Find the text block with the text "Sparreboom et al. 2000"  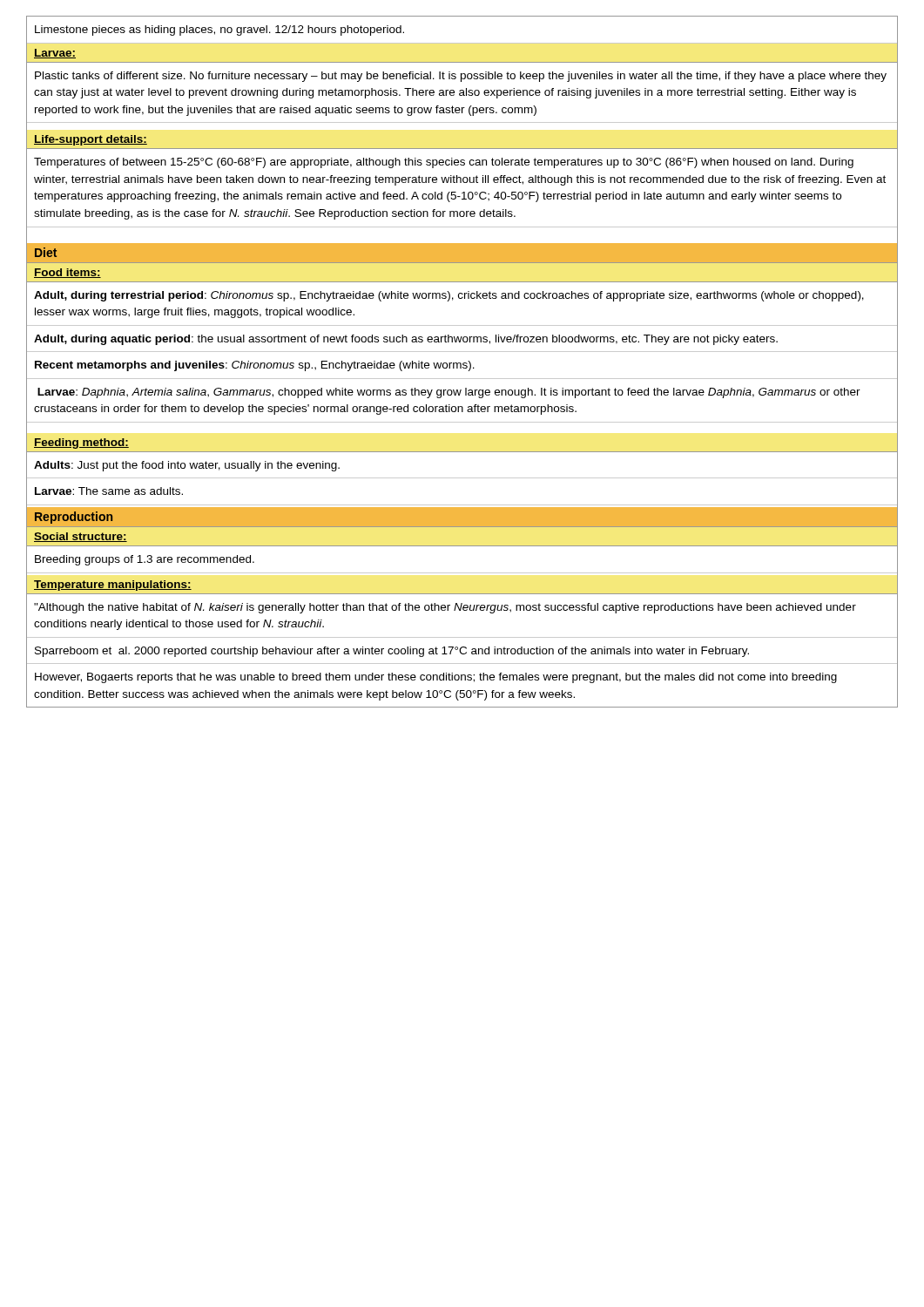392,650
